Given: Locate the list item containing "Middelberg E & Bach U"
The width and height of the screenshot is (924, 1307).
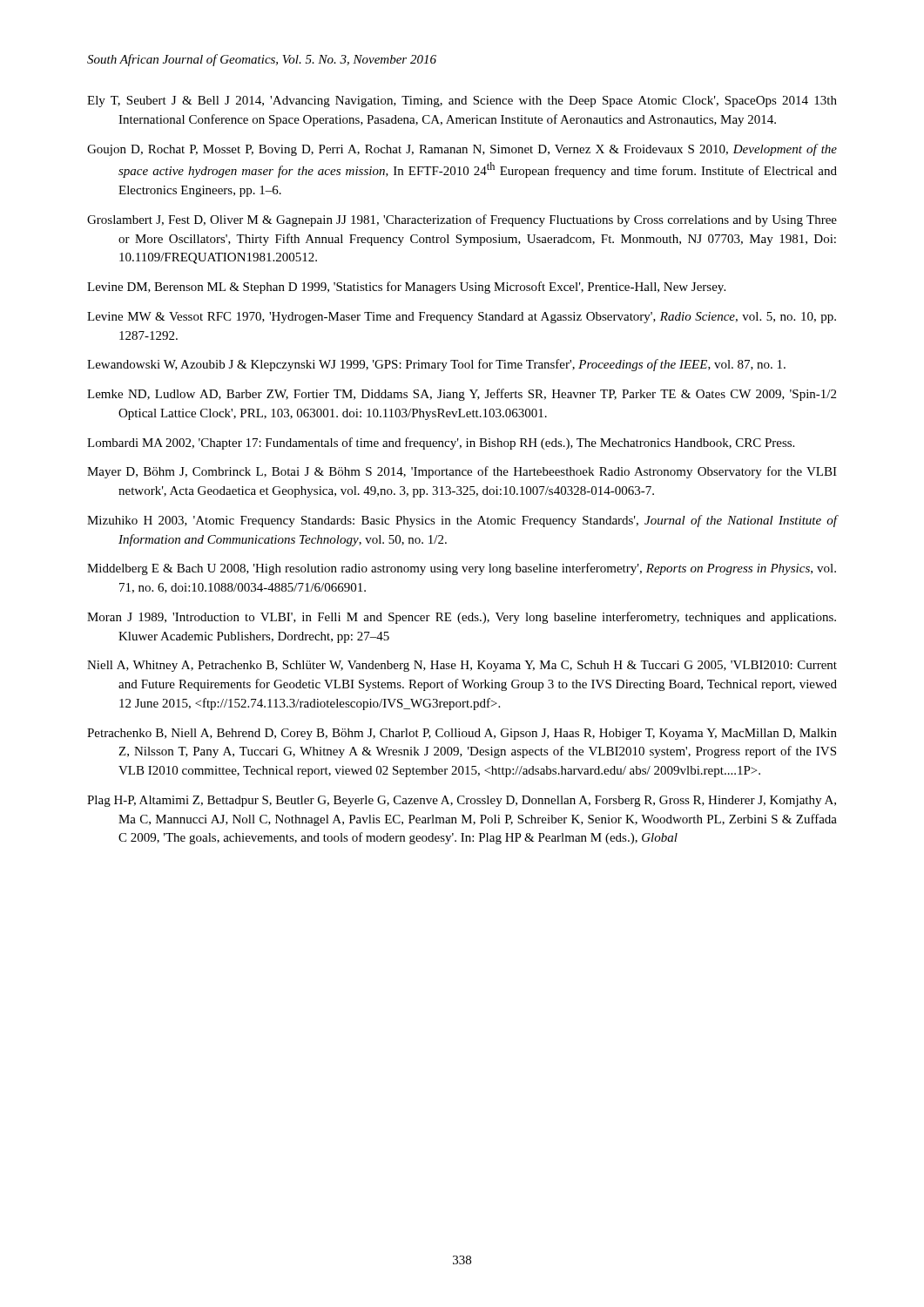Looking at the screenshot, I should (x=462, y=578).
